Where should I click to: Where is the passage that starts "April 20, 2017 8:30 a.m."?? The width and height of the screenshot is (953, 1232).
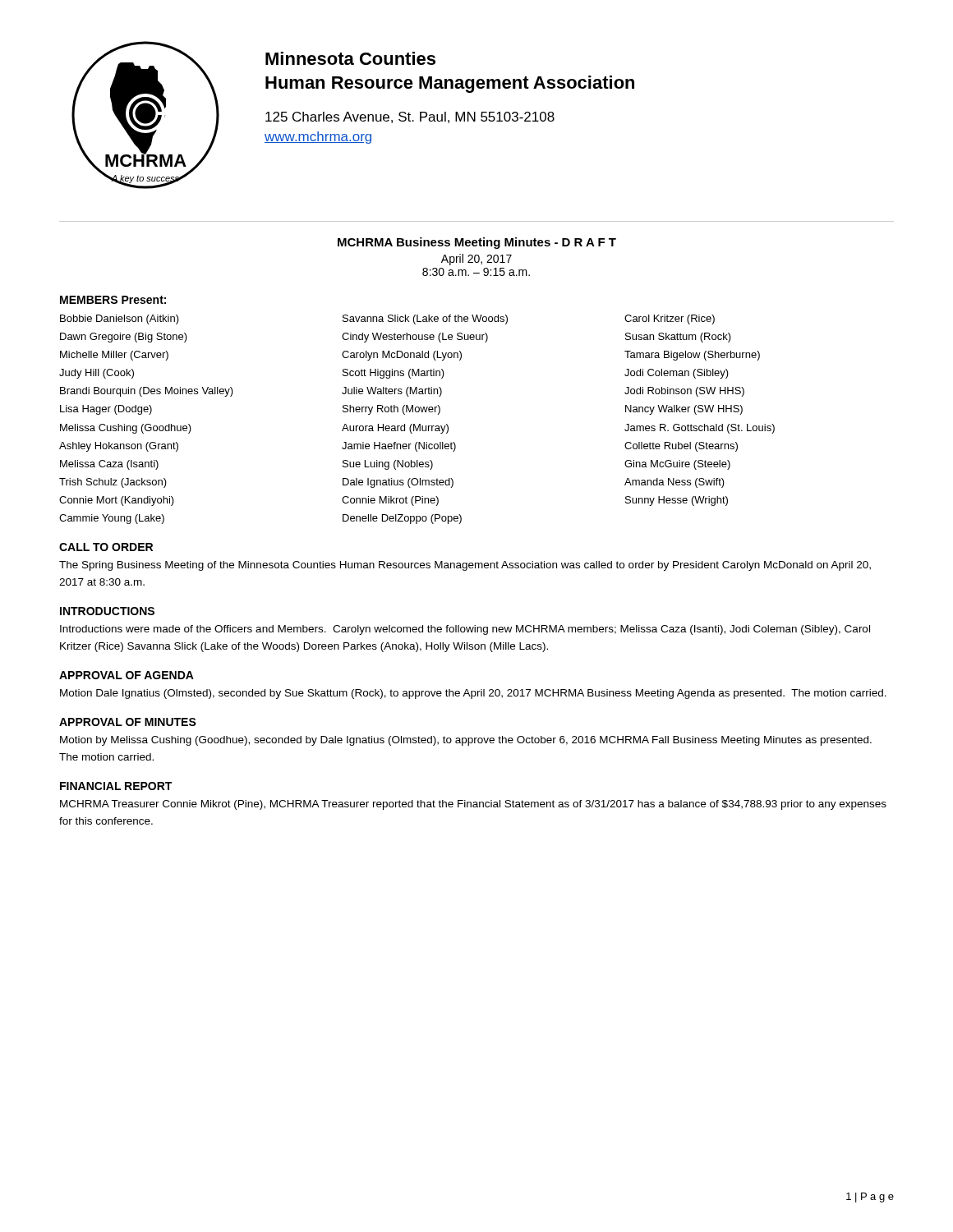(476, 265)
